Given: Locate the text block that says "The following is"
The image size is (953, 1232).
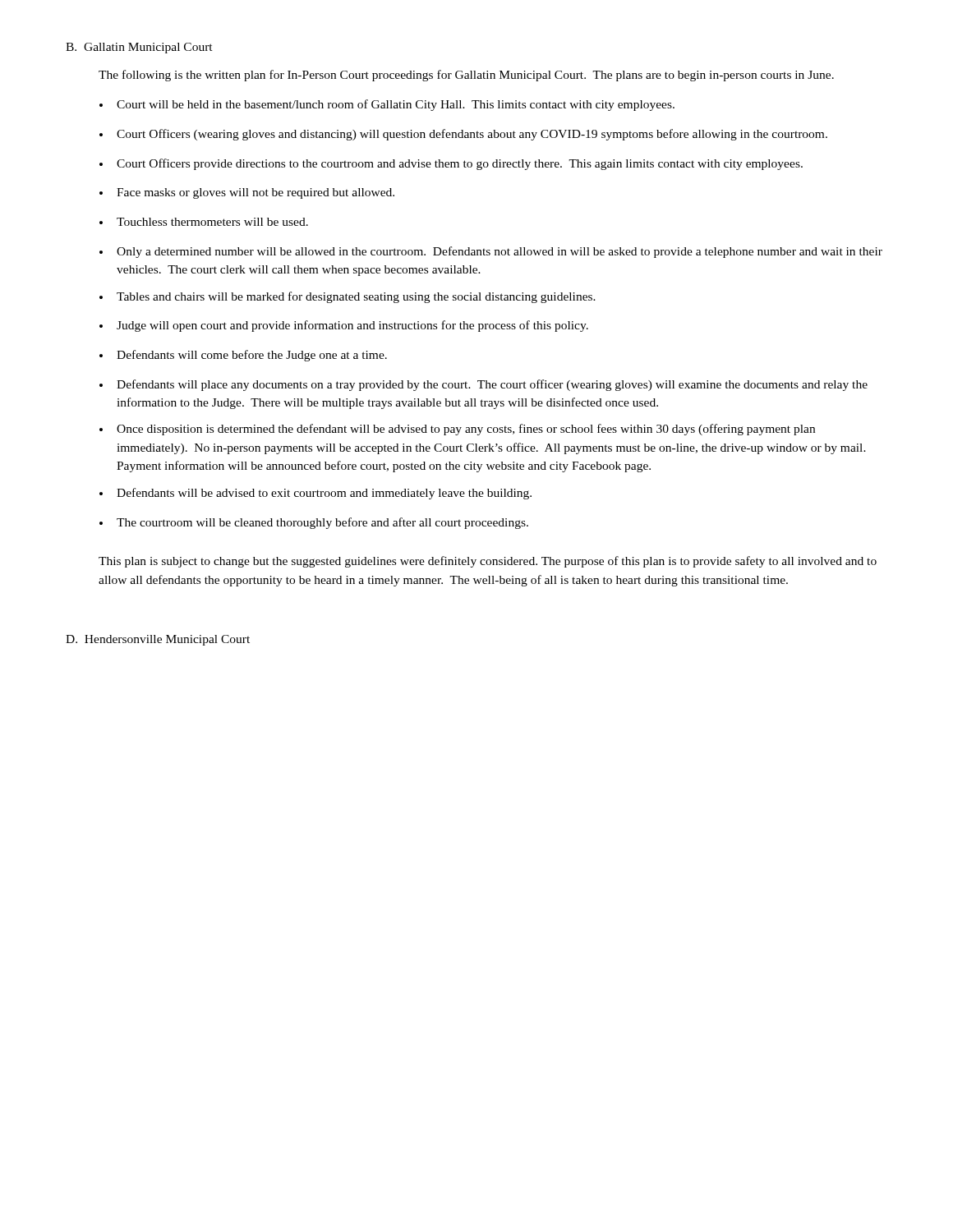Looking at the screenshot, I should [x=466, y=74].
